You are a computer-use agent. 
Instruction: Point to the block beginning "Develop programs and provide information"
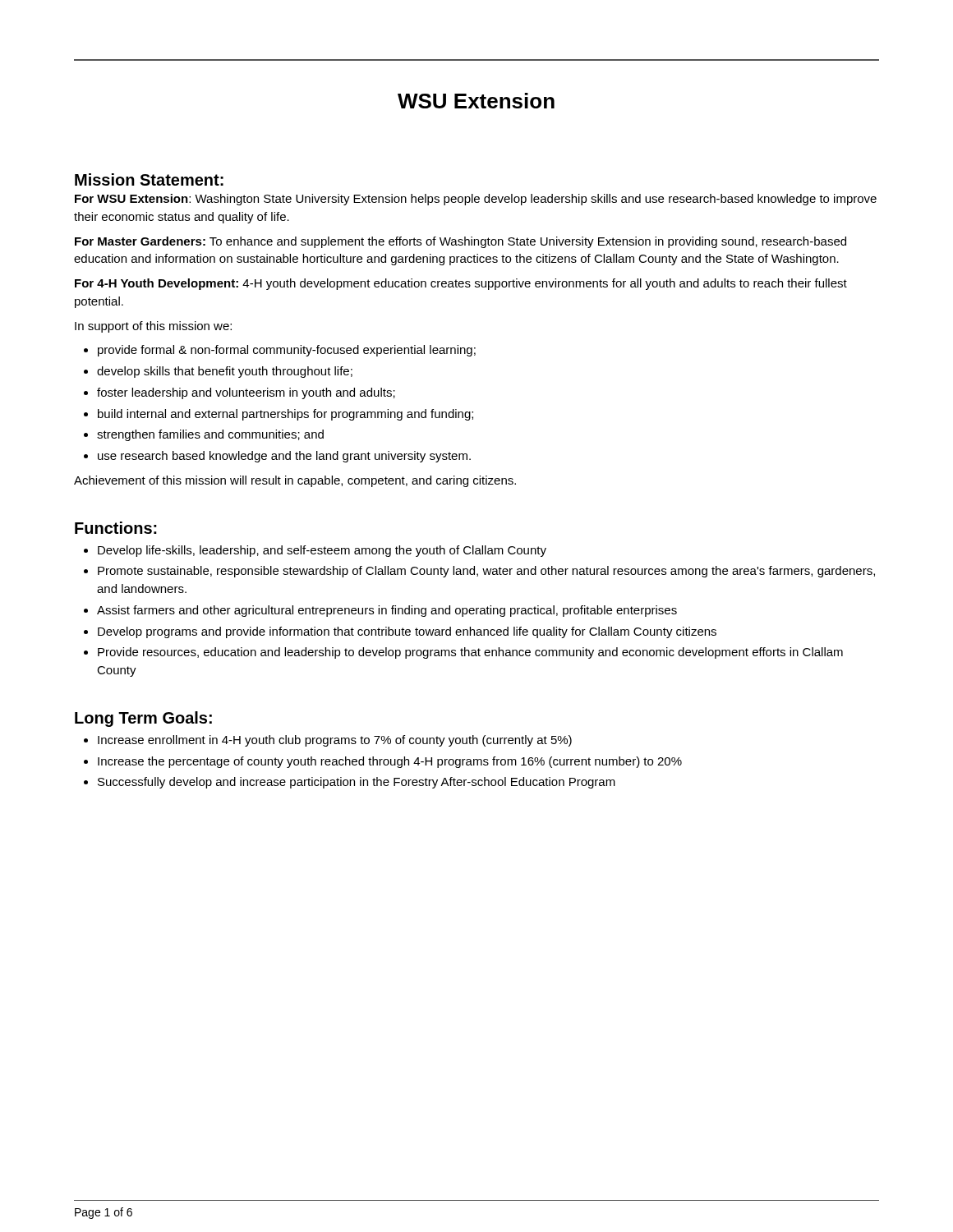pos(407,631)
